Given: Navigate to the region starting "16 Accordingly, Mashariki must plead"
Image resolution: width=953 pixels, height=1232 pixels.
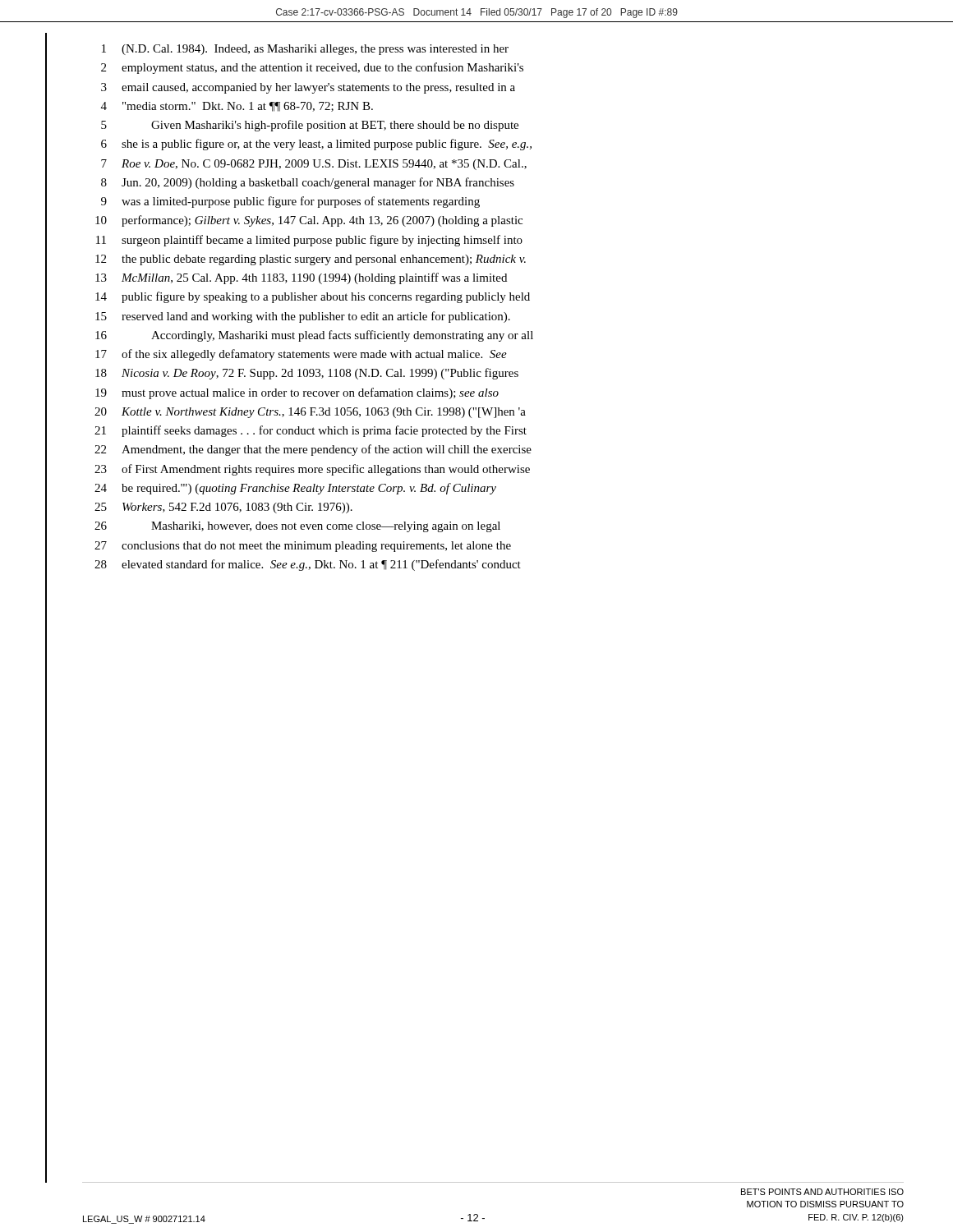Looking at the screenshot, I should [493, 421].
